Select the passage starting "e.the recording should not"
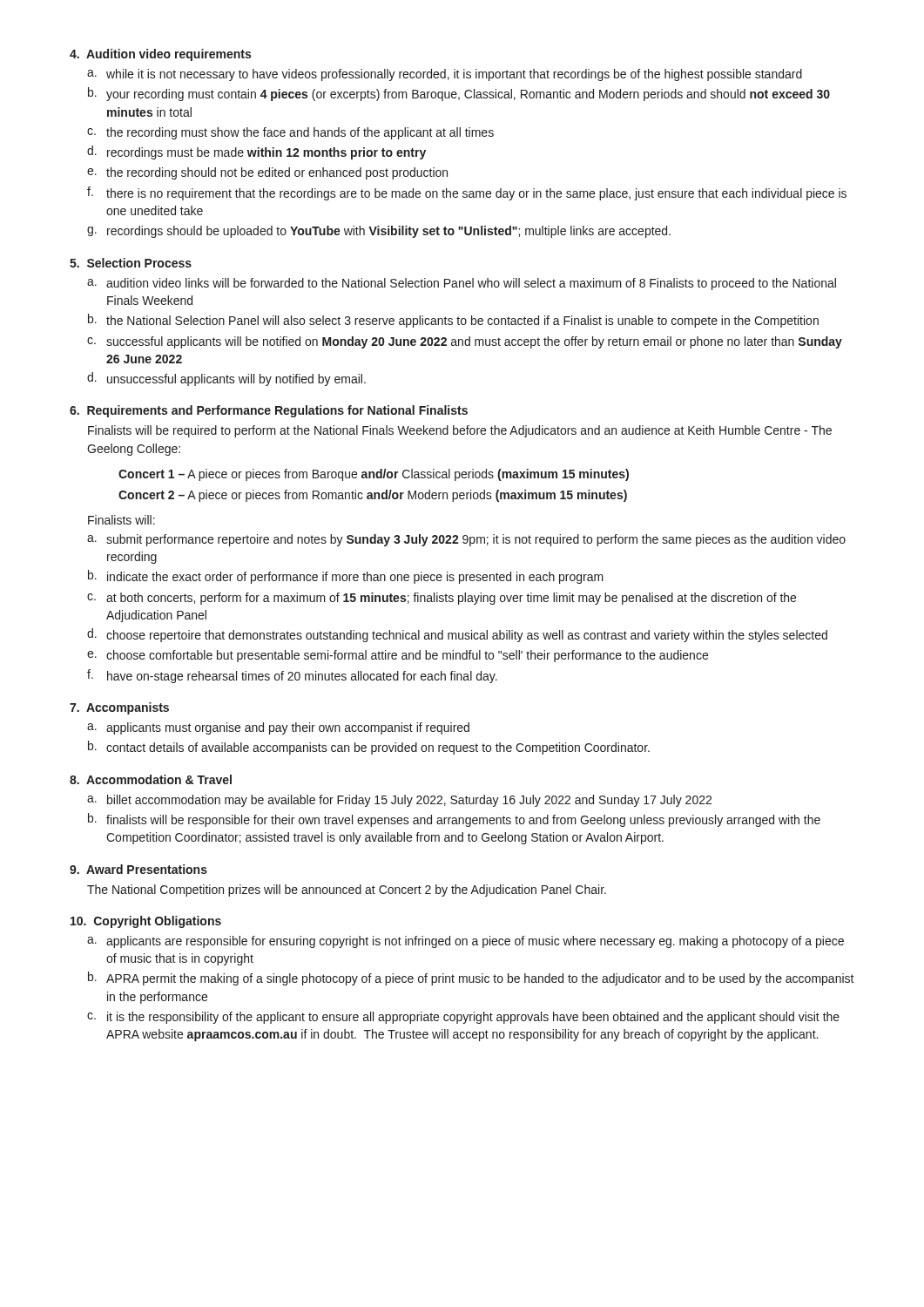This screenshot has width=924, height=1307. point(267,173)
